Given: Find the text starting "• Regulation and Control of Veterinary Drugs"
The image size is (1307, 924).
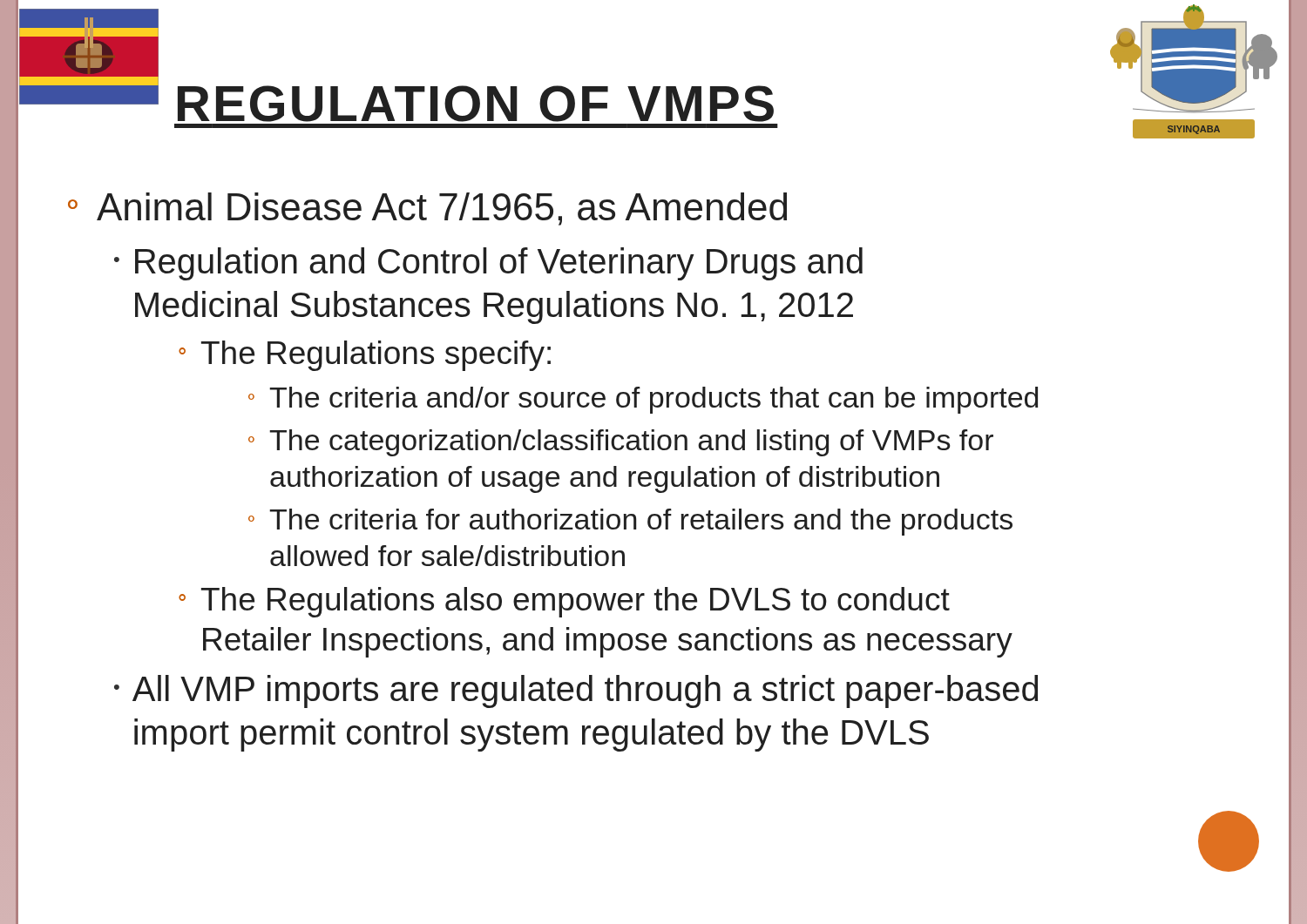Looking at the screenshot, I should click(x=701, y=283).
